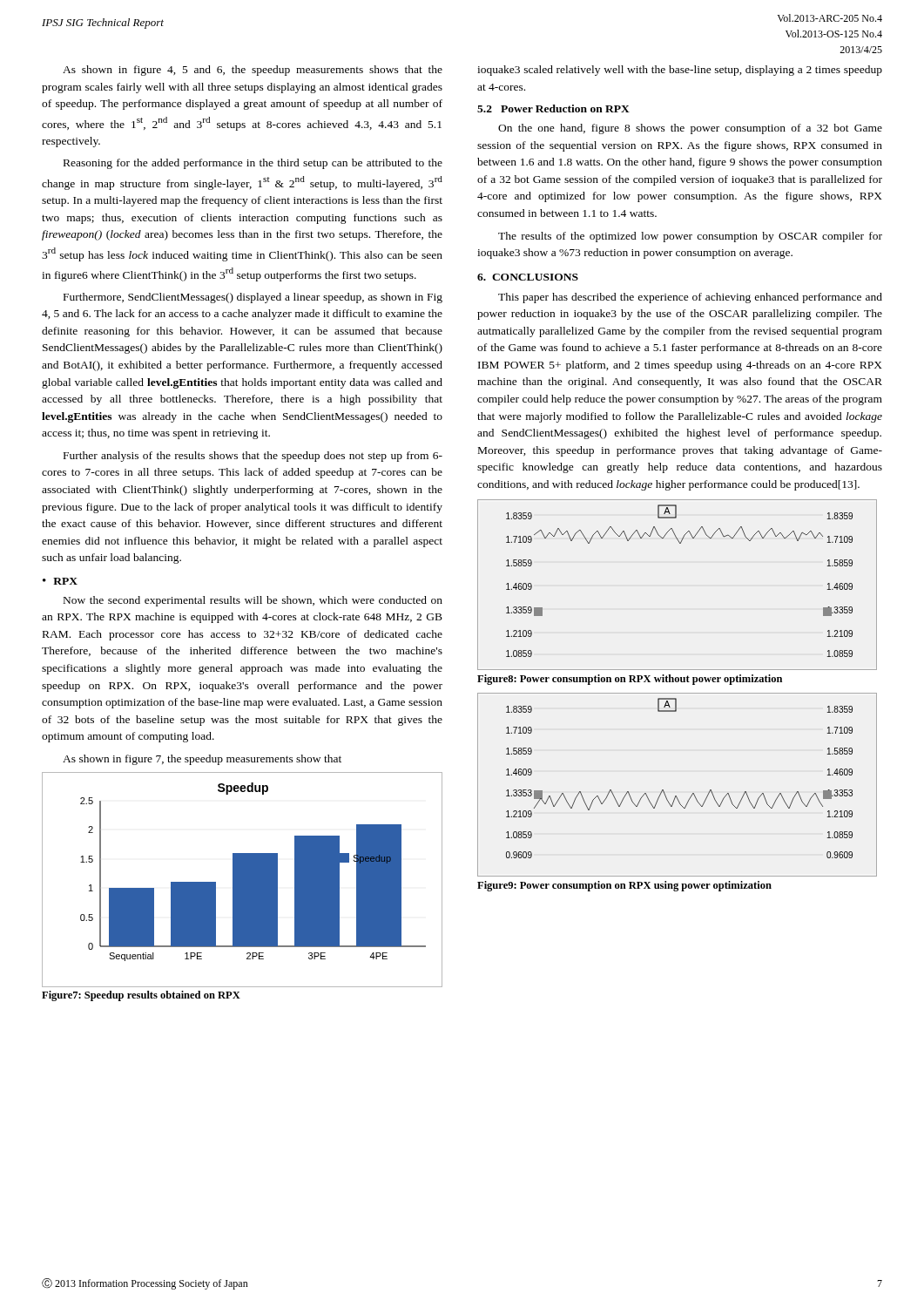The height and width of the screenshot is (1307, 924).
Task: Locate the text block containing "ioquake3 scaled relatively well with the base-line"
Action: pyautogui.click(x=680, y=78)
